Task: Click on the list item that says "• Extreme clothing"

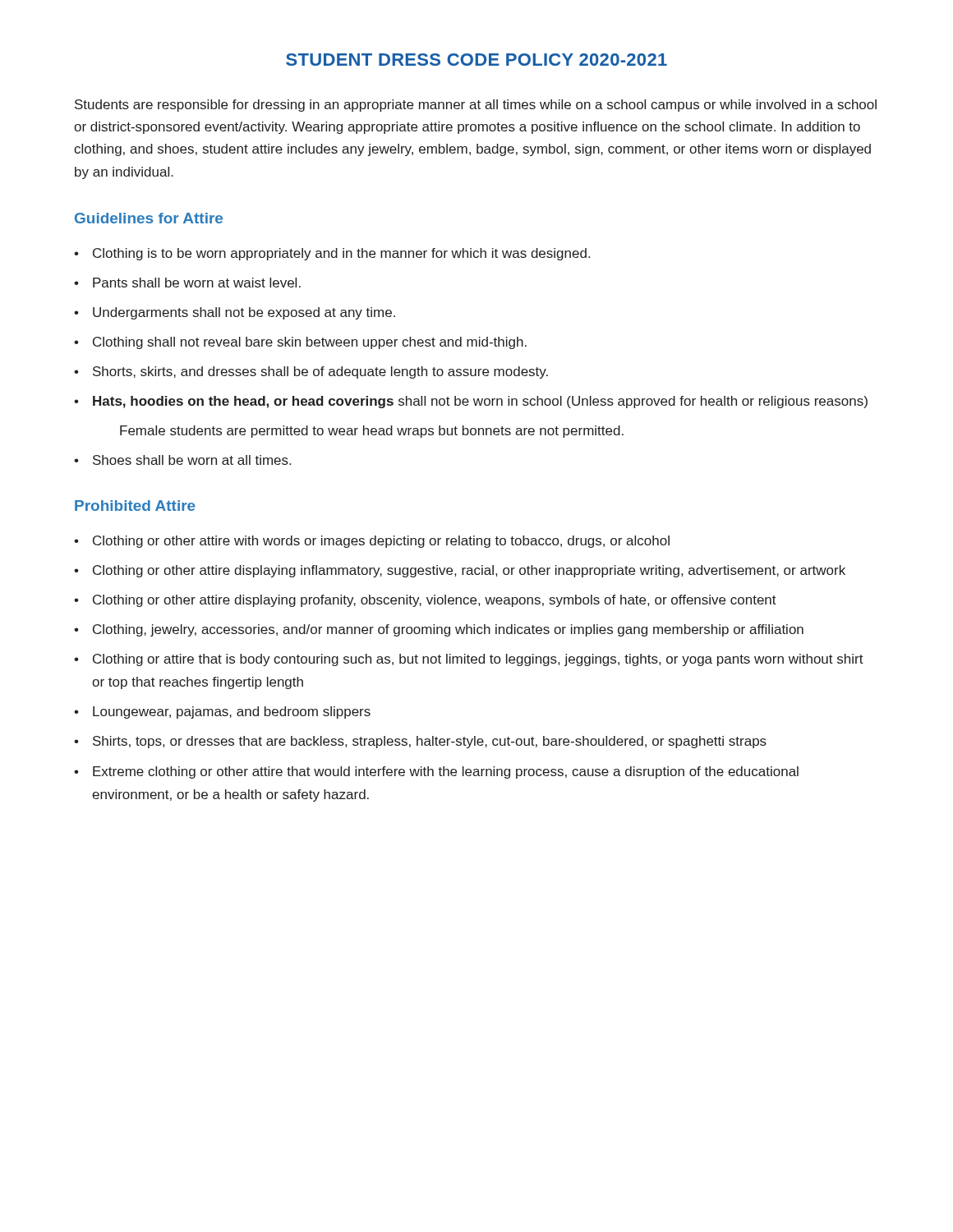Action: tap(476, 783)
